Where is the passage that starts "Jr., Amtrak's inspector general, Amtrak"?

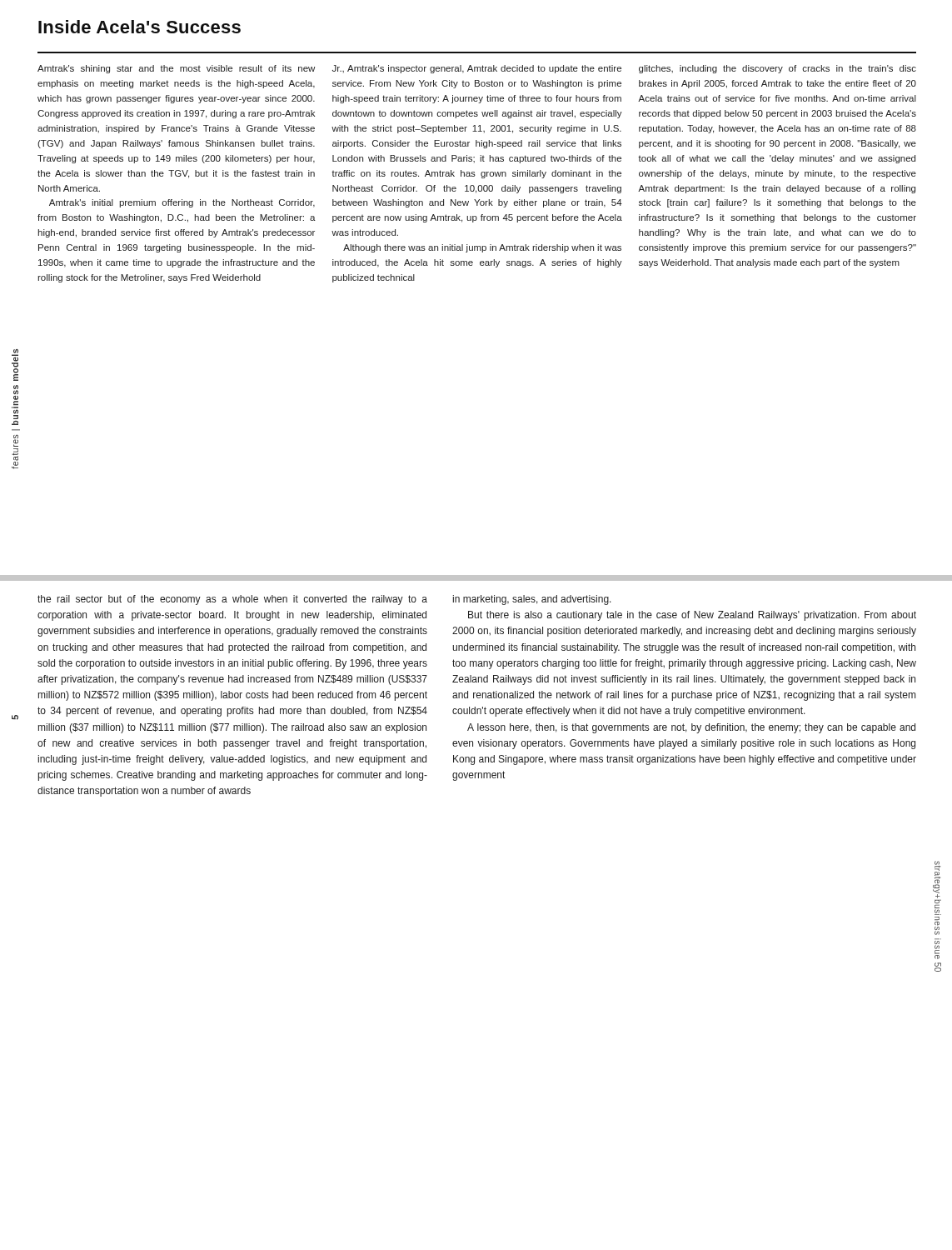coord(477,174)
